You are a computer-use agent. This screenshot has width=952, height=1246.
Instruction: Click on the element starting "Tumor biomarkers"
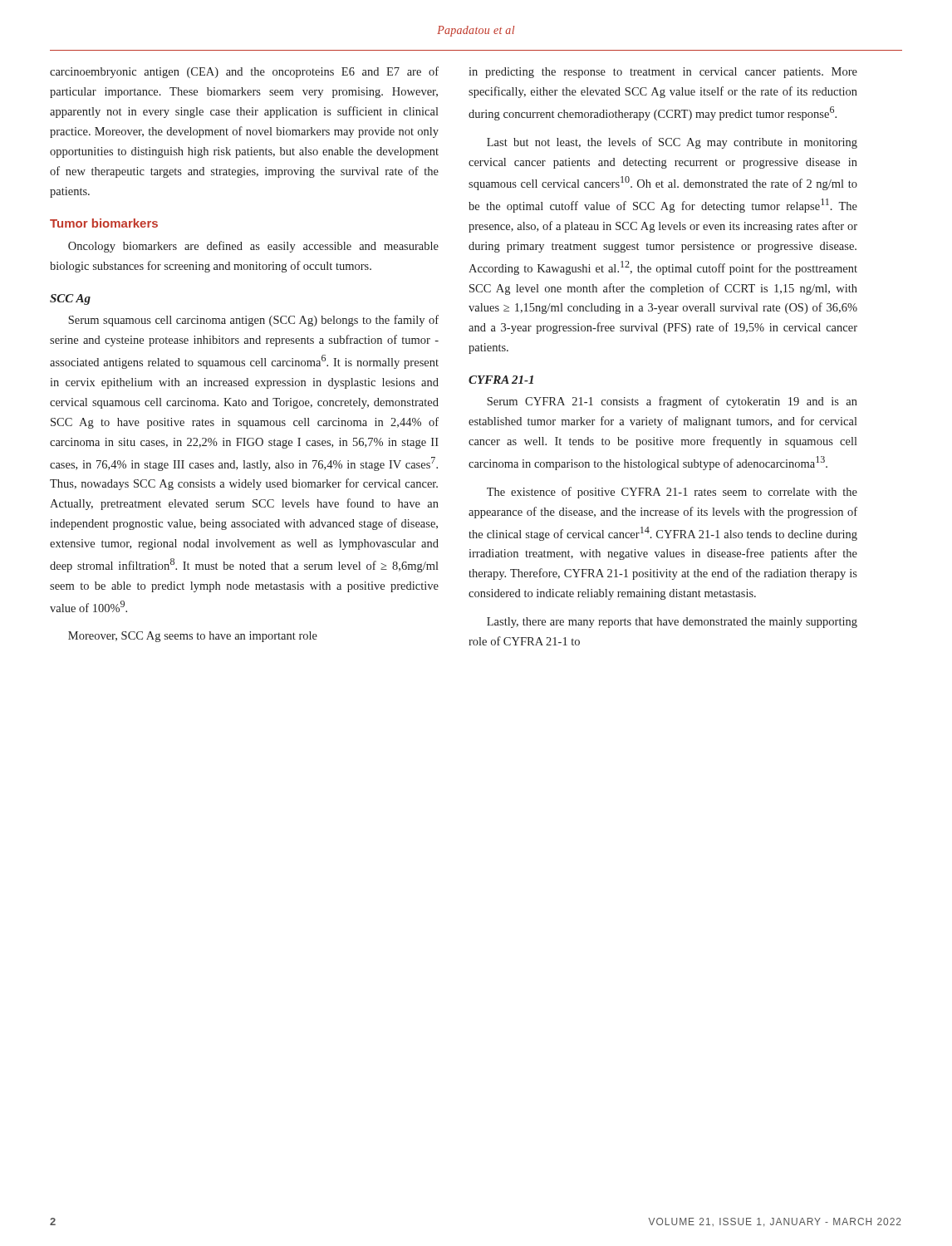104,223
